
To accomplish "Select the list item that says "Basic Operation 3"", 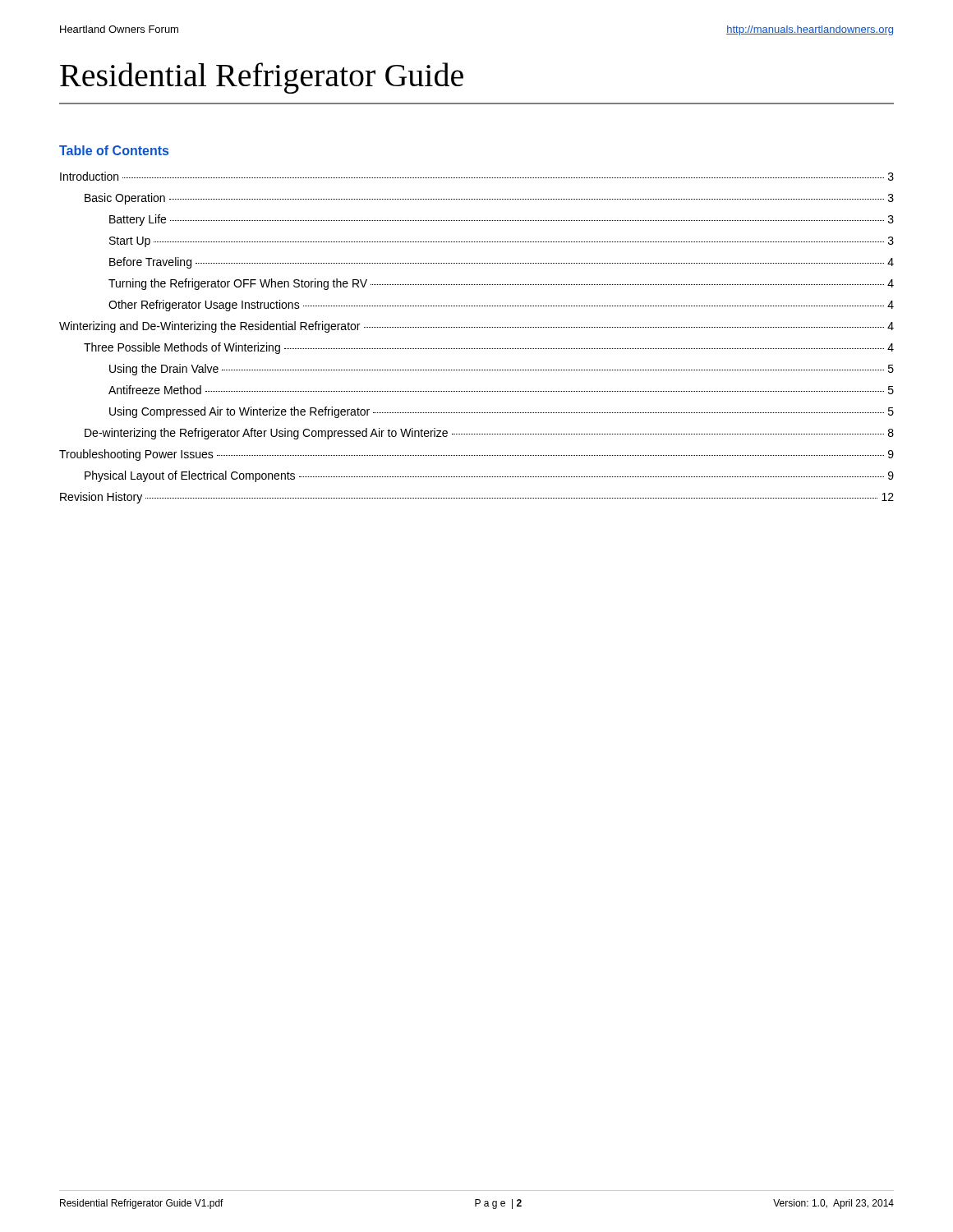I will (x=489, y=198).
